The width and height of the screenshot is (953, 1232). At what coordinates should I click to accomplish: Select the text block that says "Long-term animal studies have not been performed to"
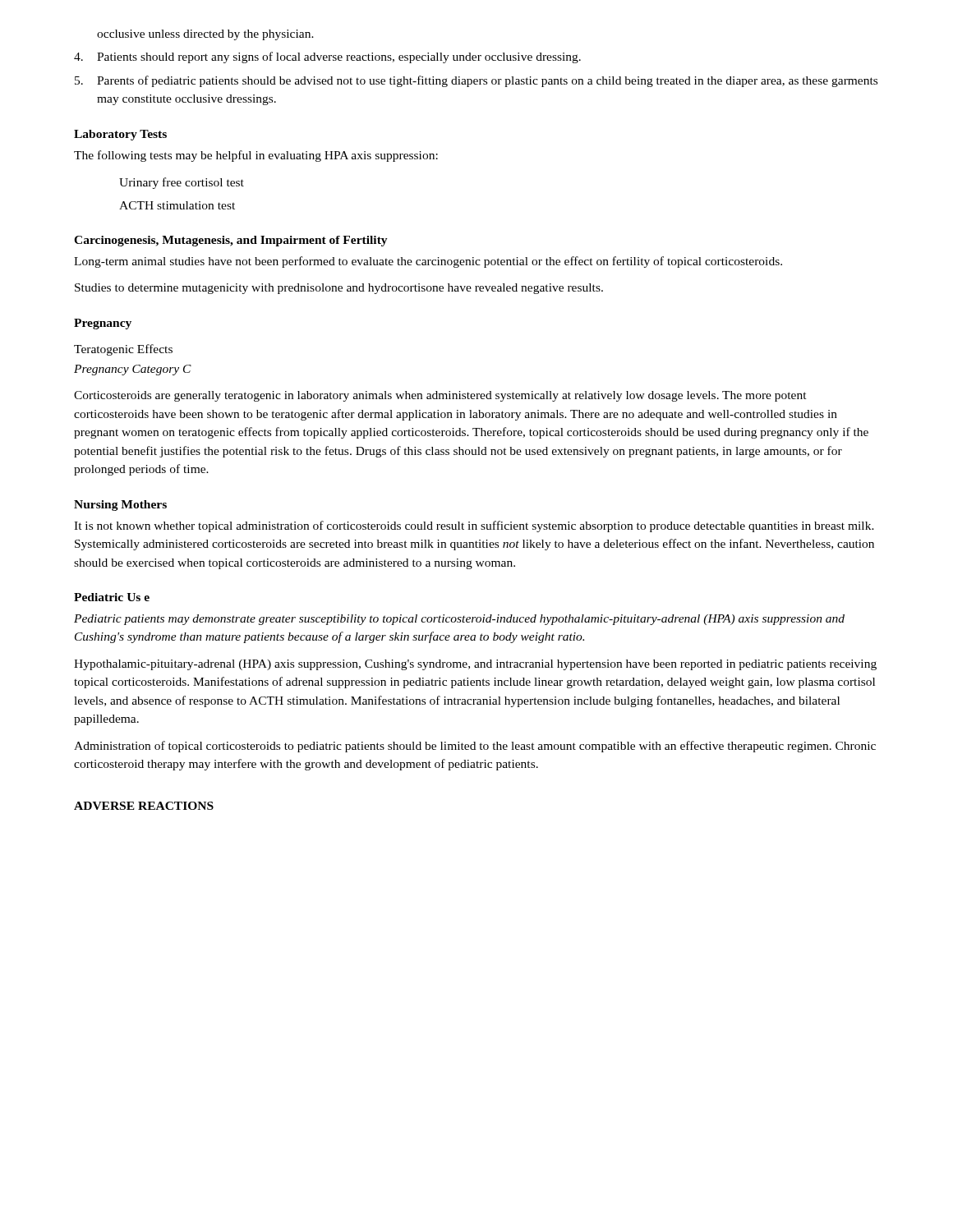[428, 261]
